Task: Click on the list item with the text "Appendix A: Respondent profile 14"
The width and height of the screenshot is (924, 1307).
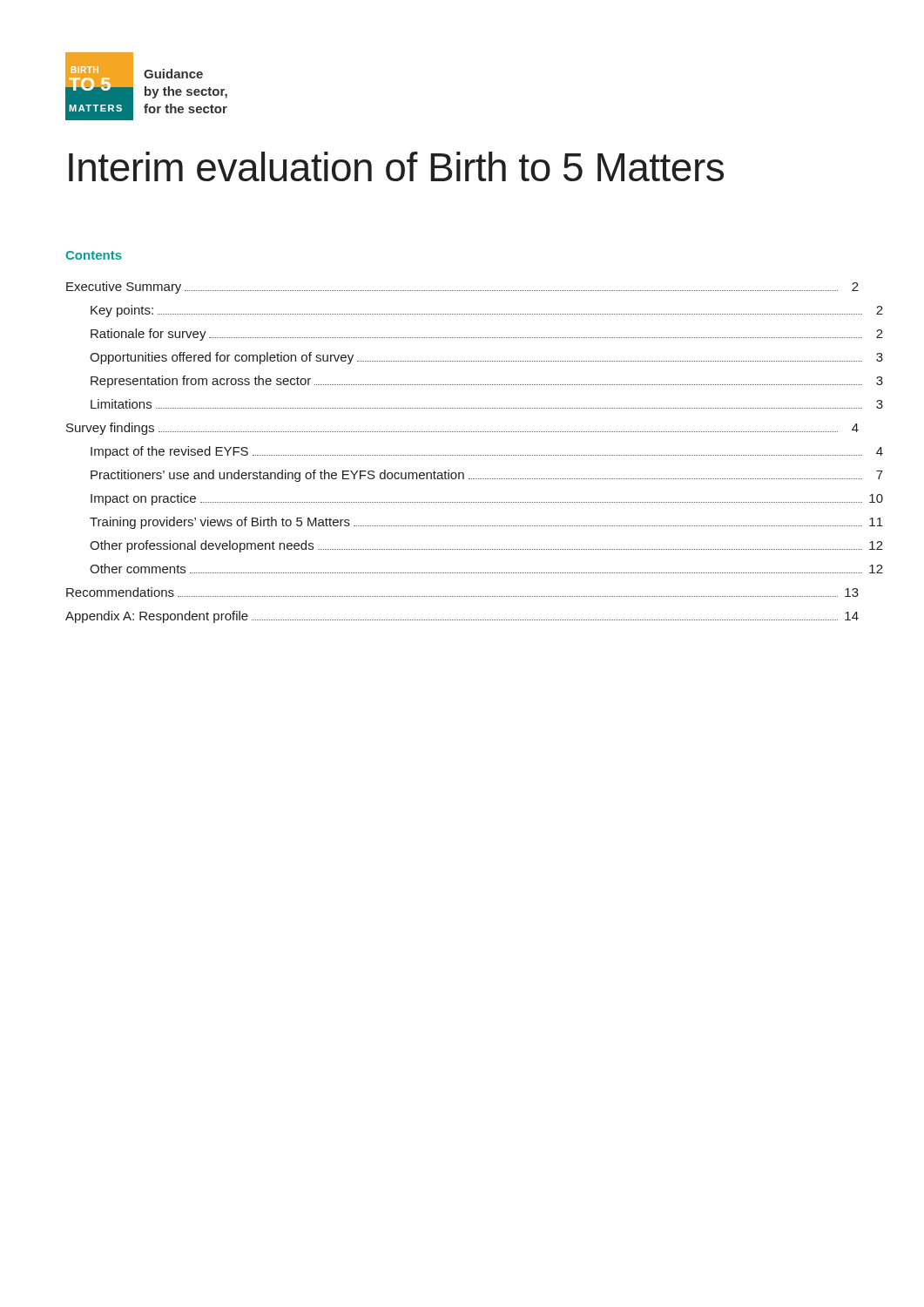Action: (462, 616)
